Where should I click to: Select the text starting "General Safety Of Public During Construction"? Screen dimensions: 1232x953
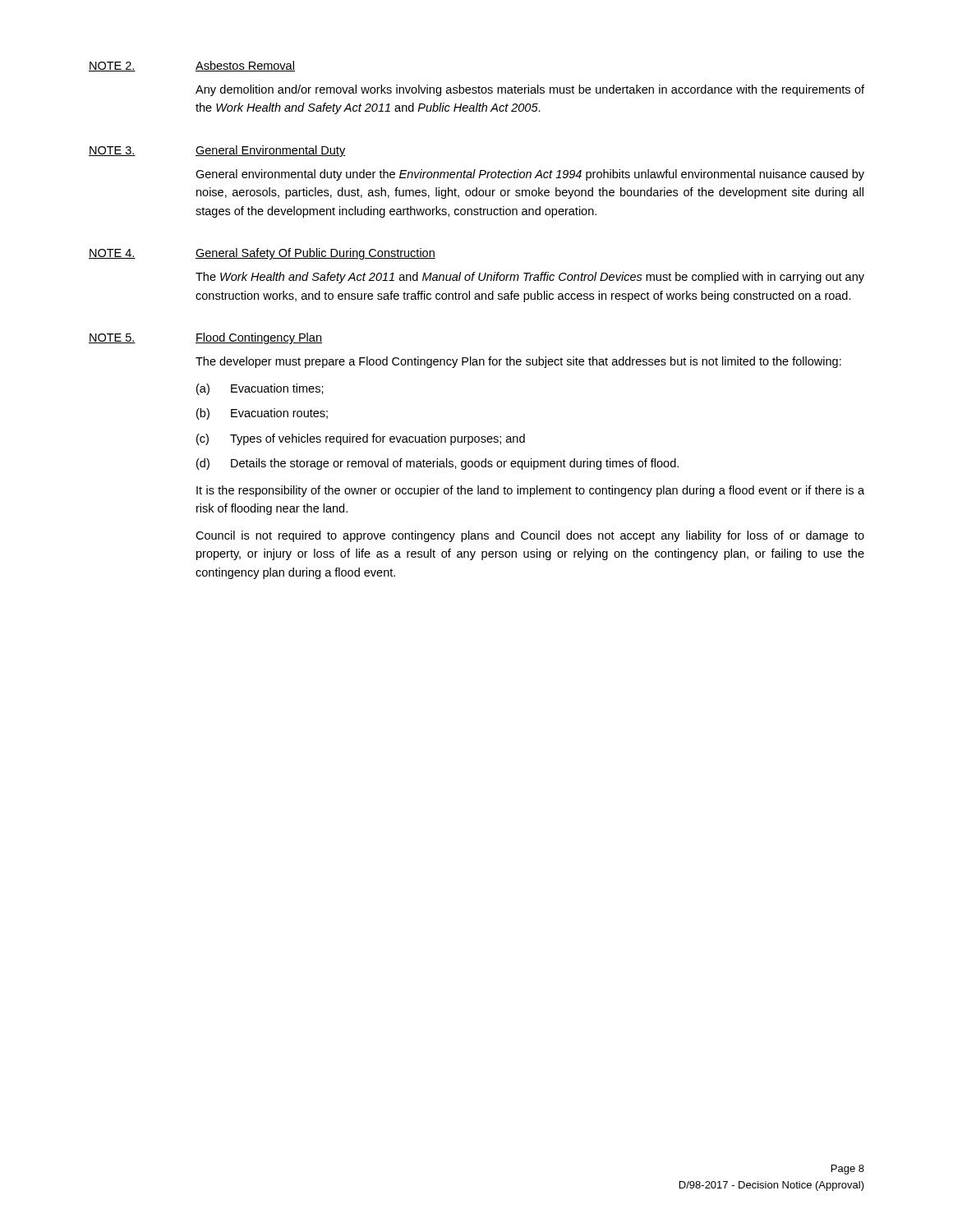coord(315,253)
